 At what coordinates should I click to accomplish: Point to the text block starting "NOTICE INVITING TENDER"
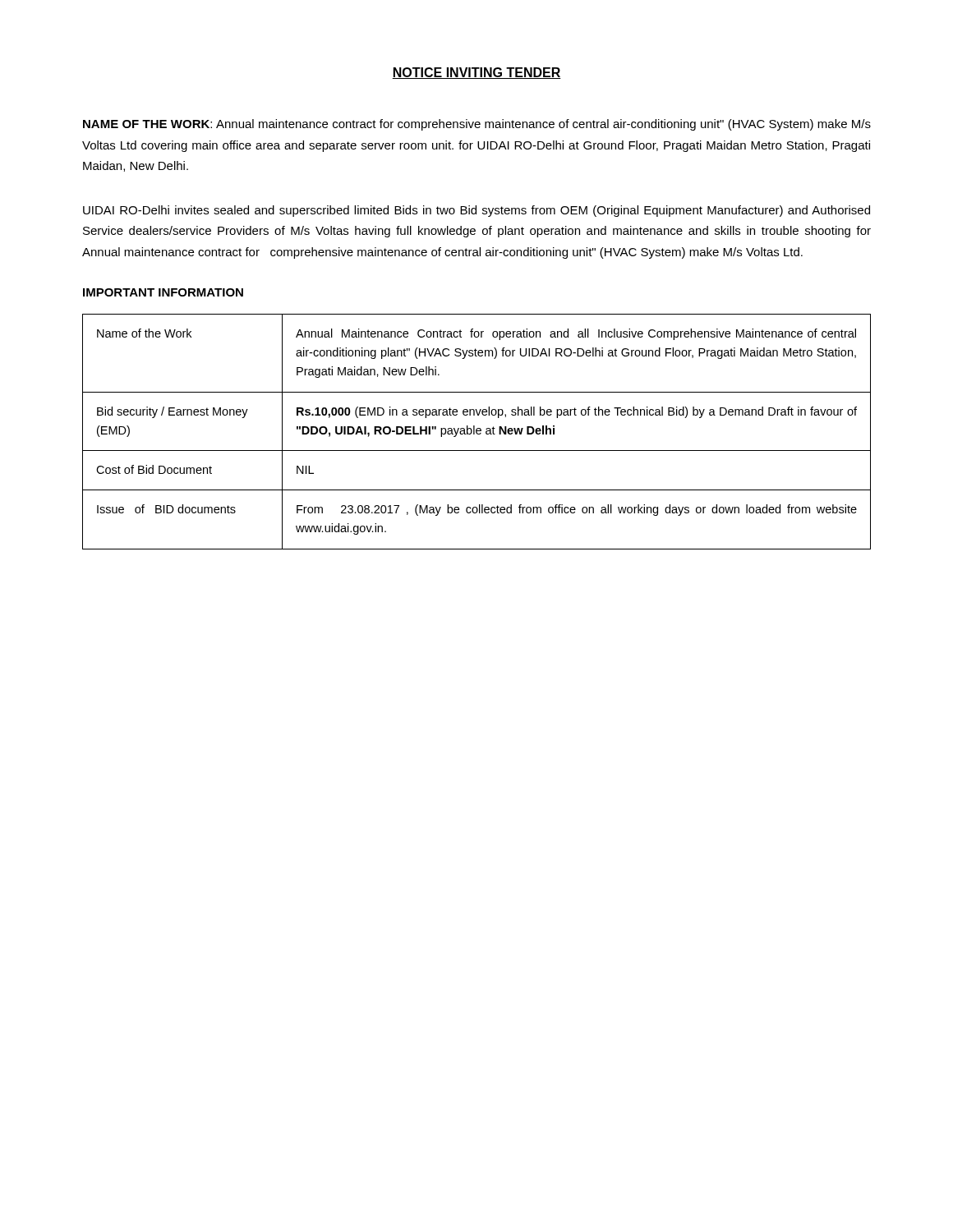pos(476,73)
